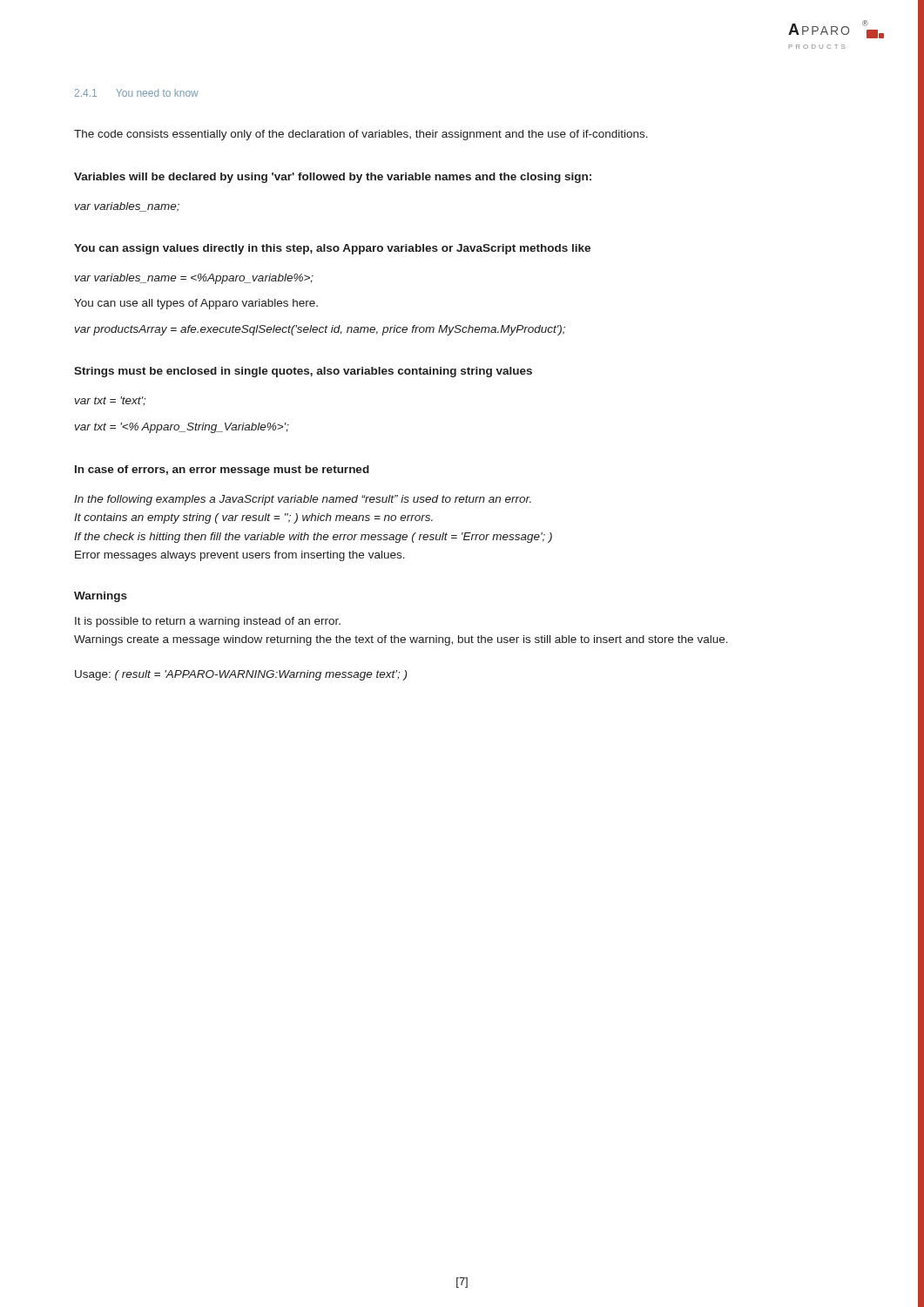Find the text block starting "In case of errors, an error message must"

222,469
